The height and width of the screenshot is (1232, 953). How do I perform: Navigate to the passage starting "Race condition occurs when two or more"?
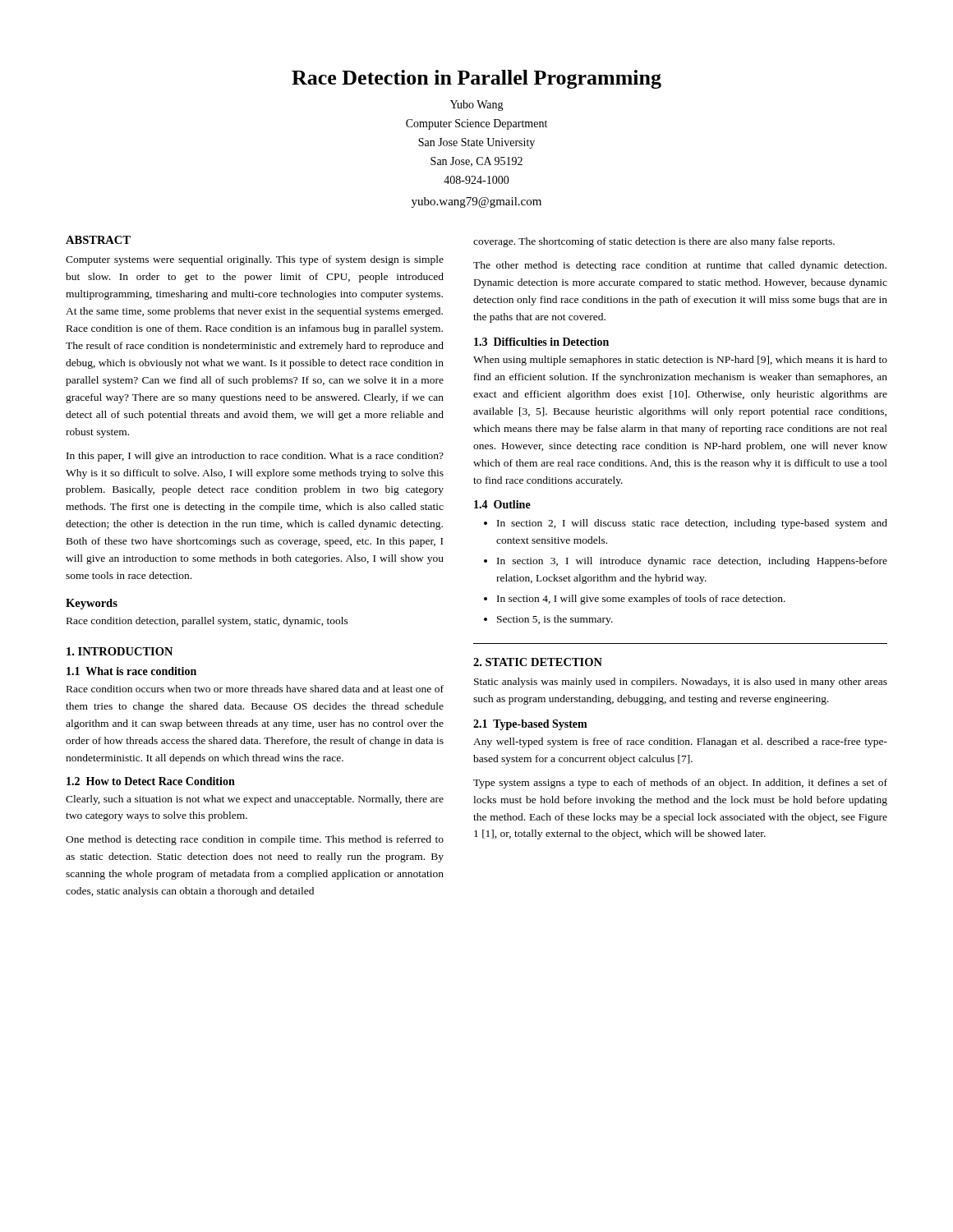pyautogui.click(x=255, y=723)
